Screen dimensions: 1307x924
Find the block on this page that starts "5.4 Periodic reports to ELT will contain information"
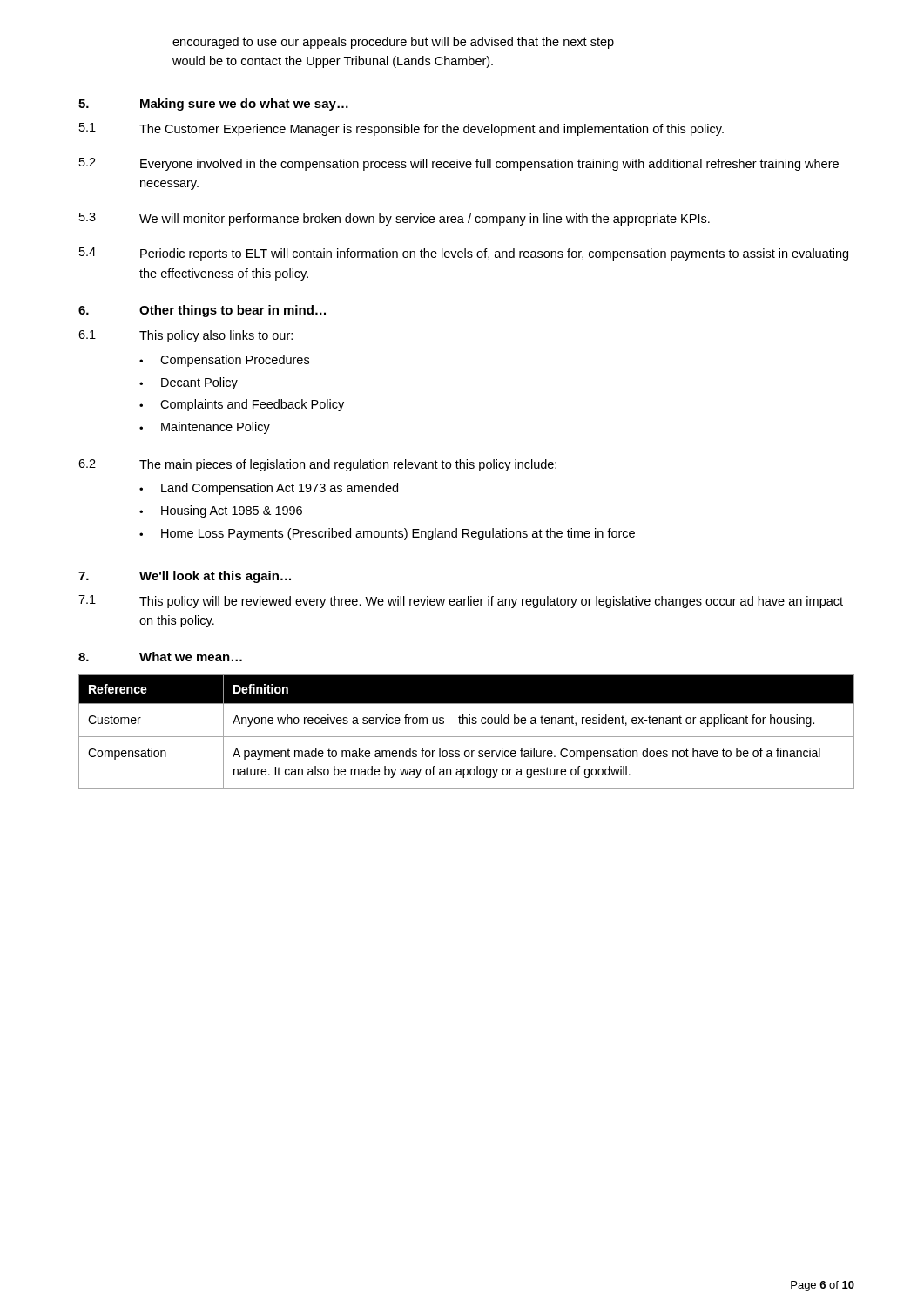click(x=466, y=264)
